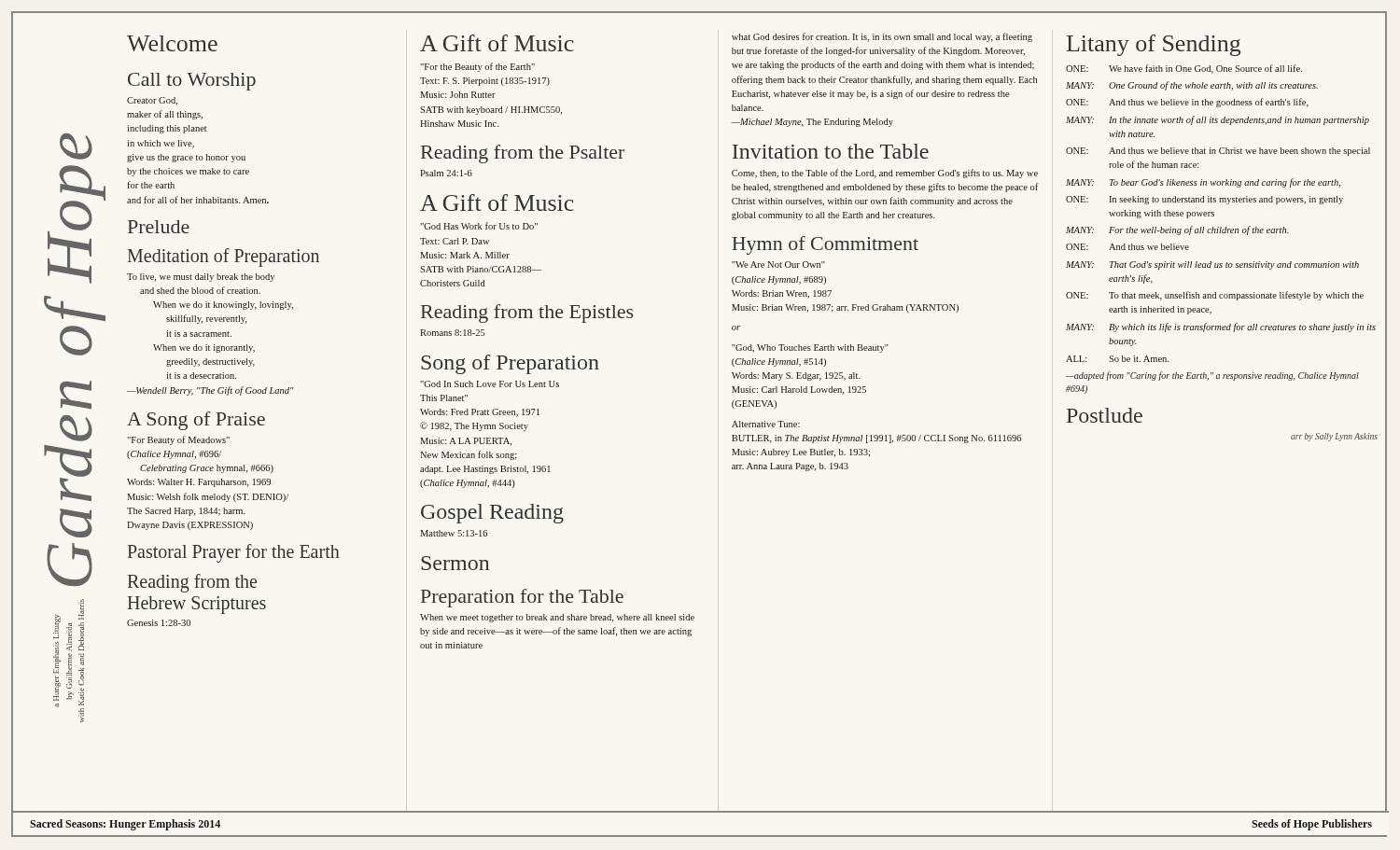The height and width of the screenshot is (850, 1400).
Task: Select the block starting "Hymn of Commitment"
Action: point(825,243)
